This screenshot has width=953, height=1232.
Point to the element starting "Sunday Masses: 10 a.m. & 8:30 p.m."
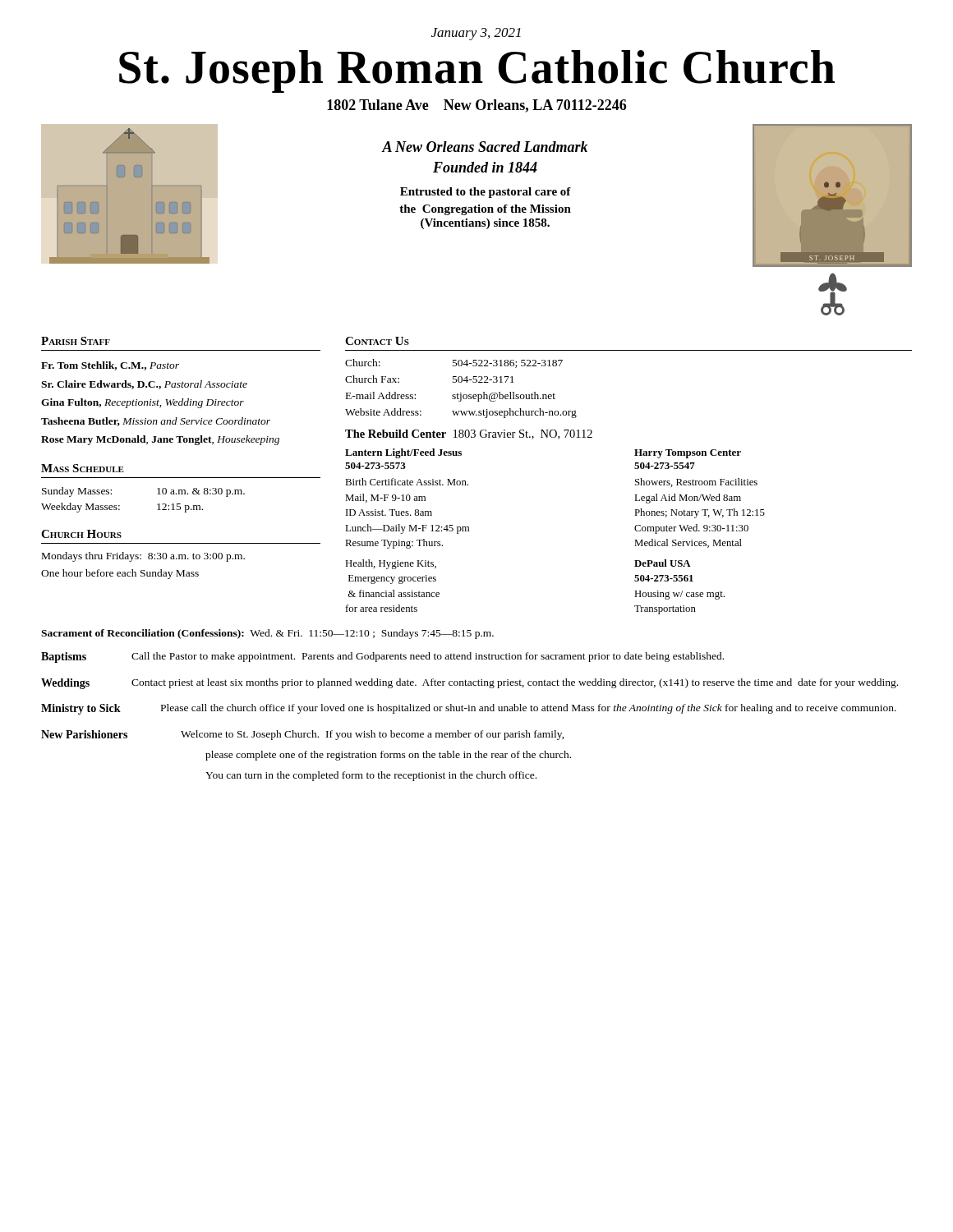pyautogui.click(x=181, y=499)
